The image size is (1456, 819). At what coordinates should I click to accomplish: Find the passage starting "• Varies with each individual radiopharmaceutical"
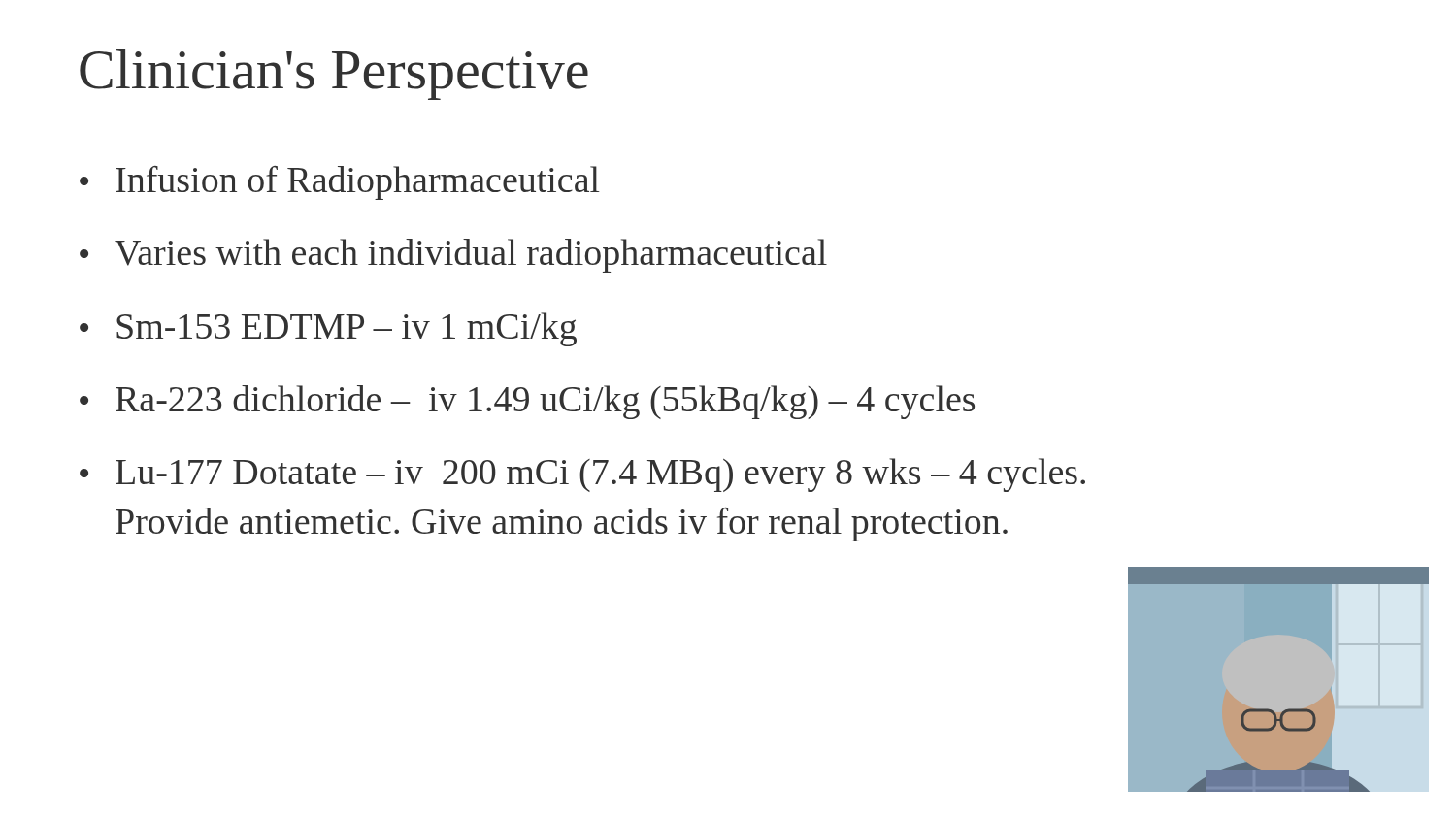(453, 254)
